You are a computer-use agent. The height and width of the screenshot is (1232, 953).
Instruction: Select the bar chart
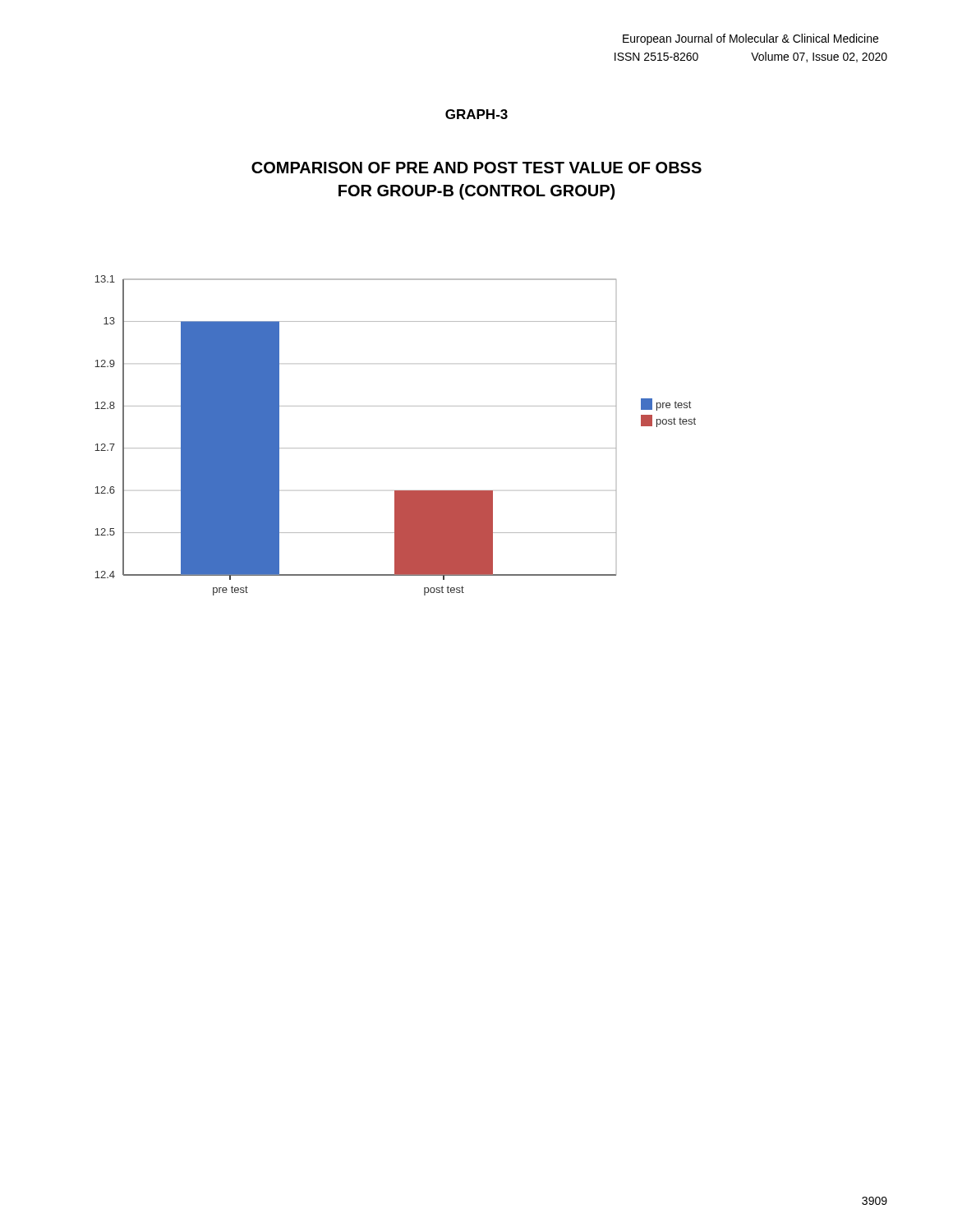coord(411,439)
